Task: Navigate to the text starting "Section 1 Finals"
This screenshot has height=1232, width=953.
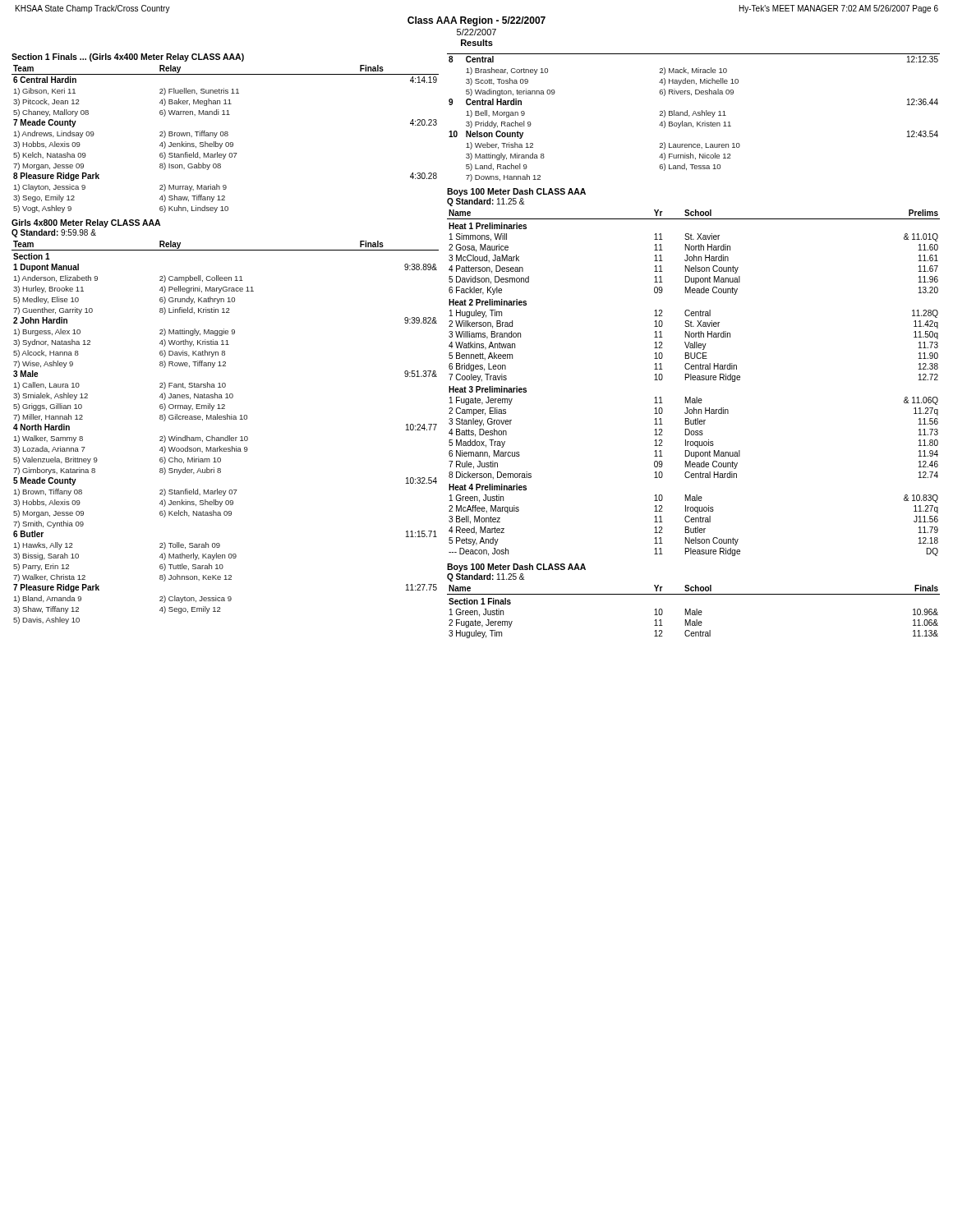Action: tap(128, 57)
